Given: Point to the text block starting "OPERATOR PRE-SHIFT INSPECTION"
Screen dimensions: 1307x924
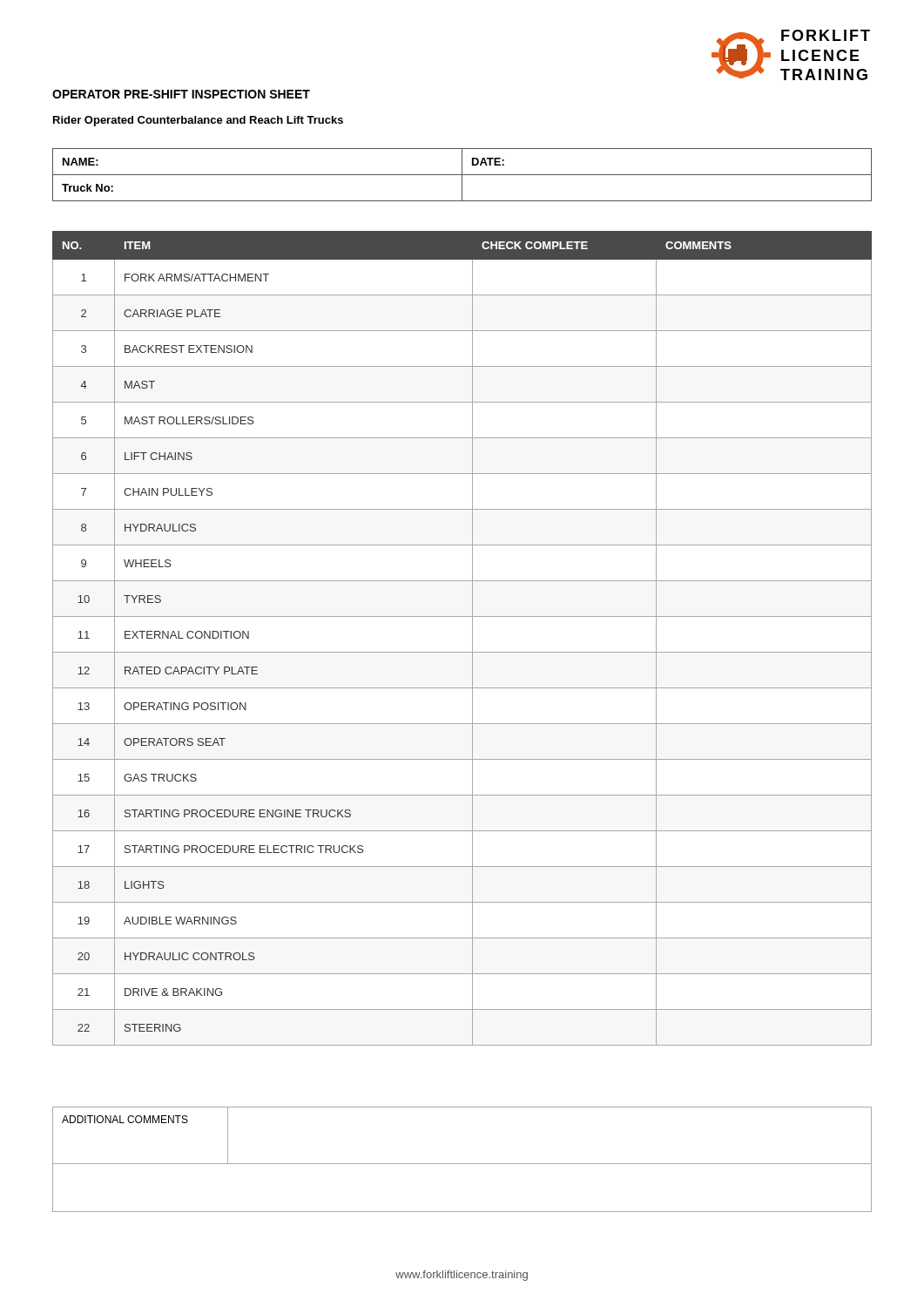Looking at the screenshot, I should click(181, 94).
